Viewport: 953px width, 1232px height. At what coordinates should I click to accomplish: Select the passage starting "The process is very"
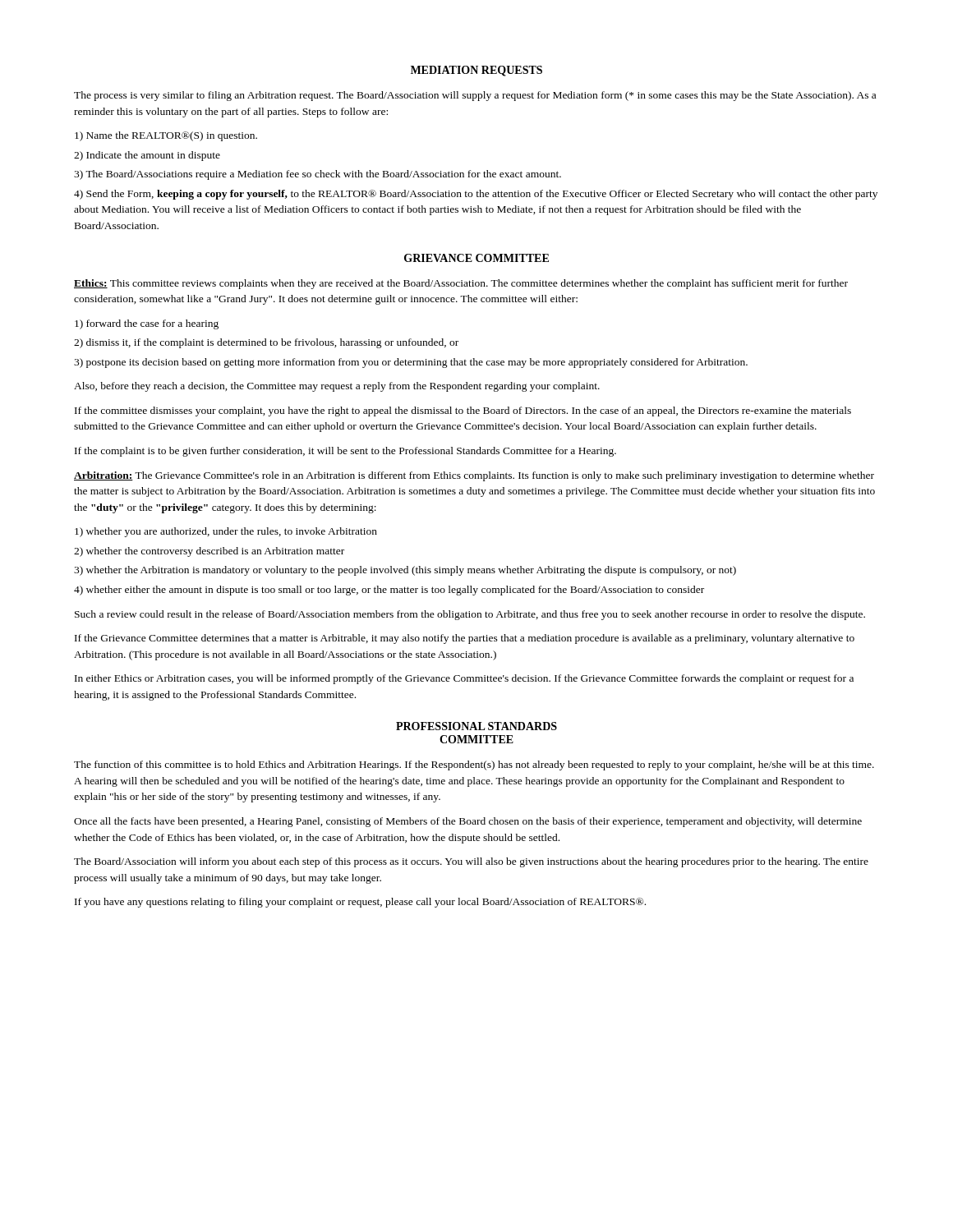pyautogui.click(x=475, y=103)
